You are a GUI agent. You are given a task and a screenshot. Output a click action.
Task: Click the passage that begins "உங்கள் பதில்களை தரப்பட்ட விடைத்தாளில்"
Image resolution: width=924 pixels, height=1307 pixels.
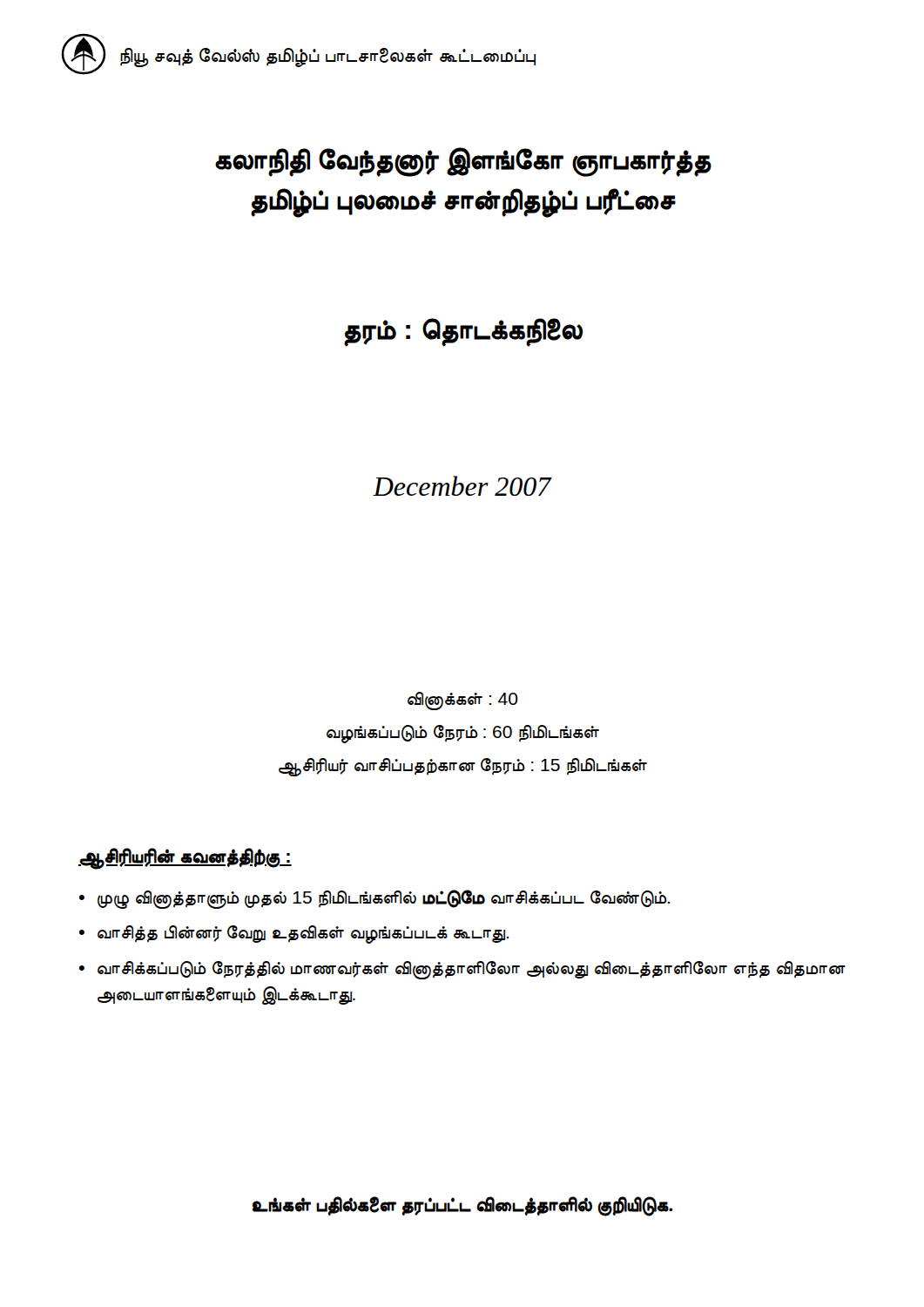point(462,1205)
